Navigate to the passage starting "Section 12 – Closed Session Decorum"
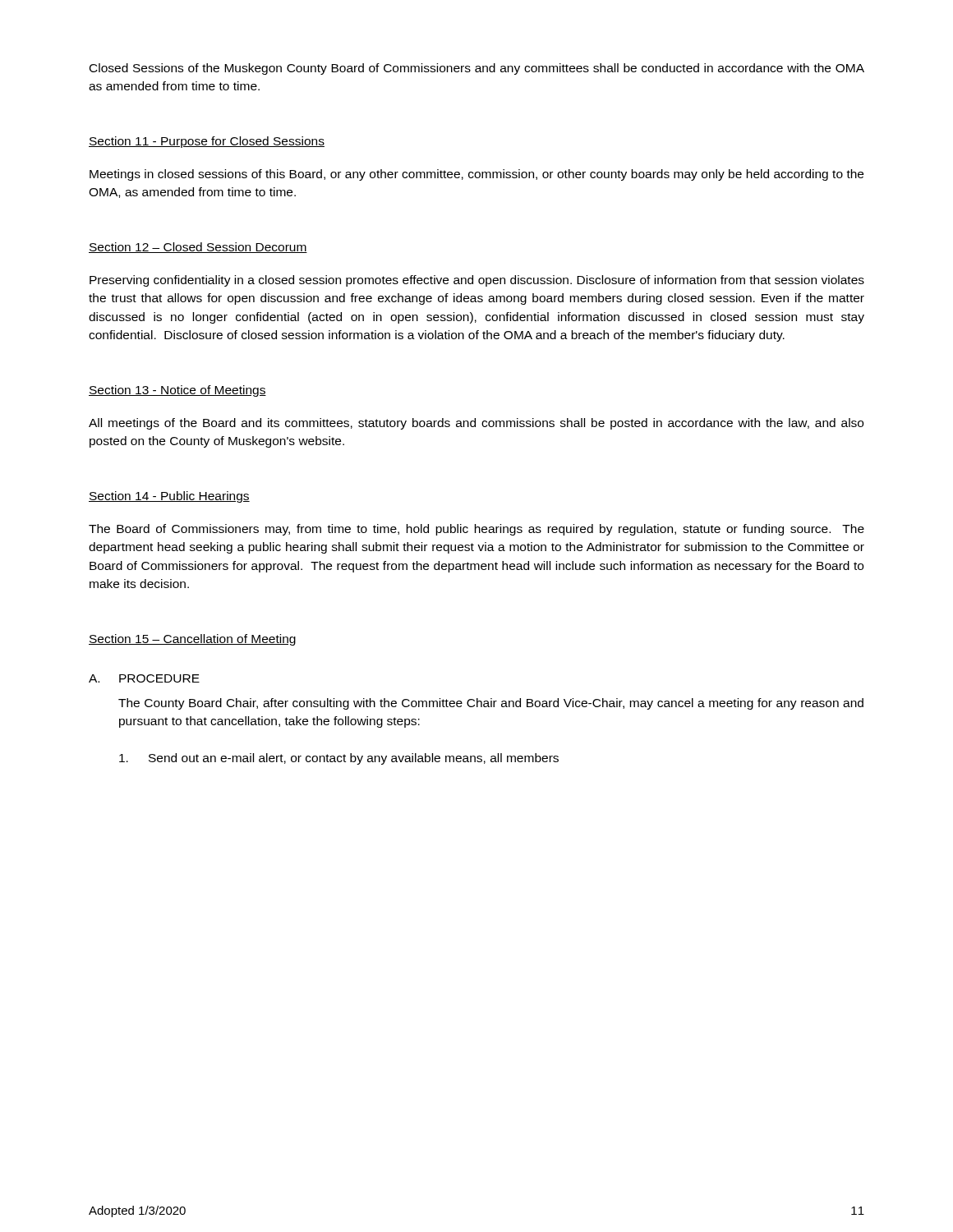 tap(198, 247)
